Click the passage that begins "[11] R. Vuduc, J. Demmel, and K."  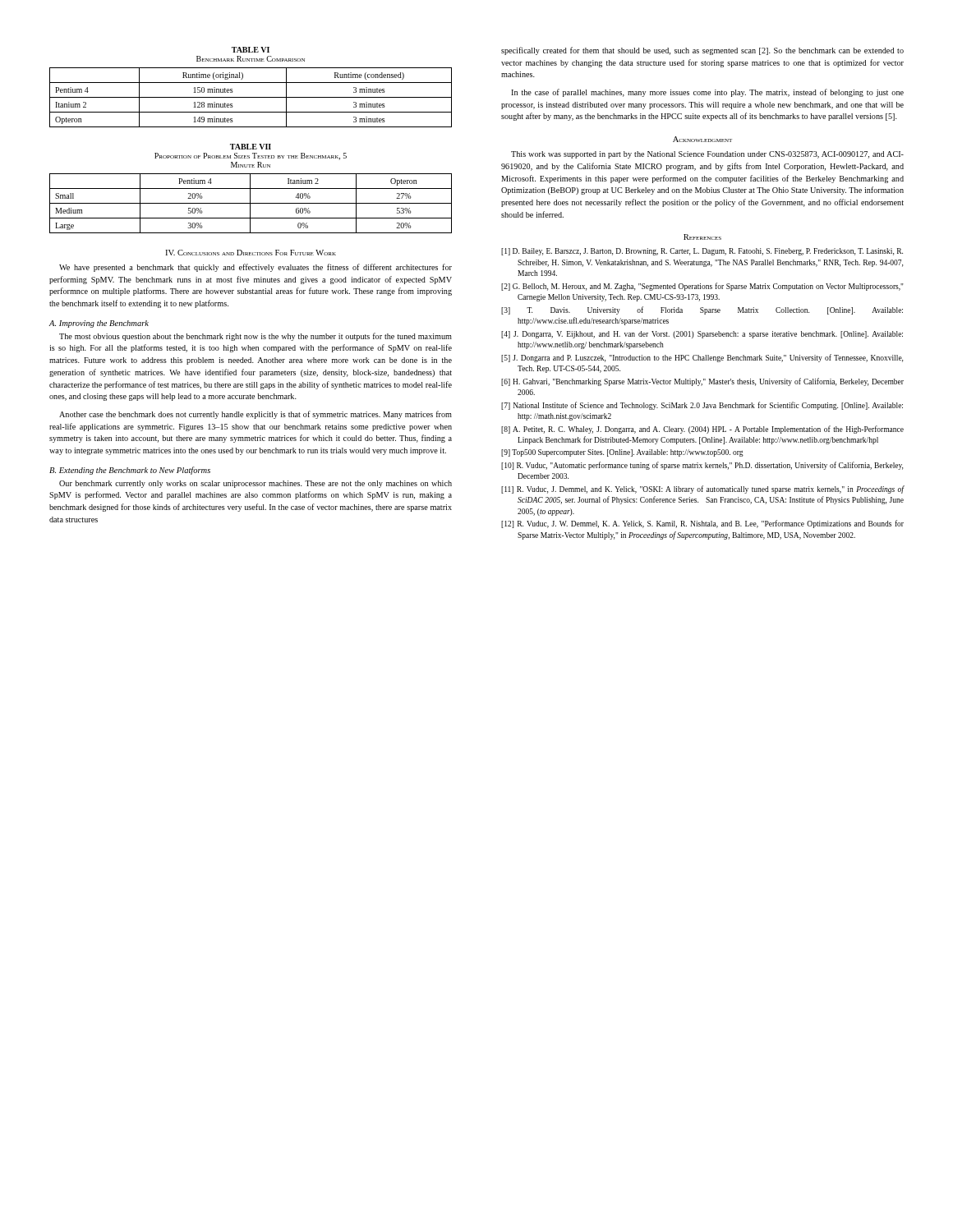coord(702,501)
